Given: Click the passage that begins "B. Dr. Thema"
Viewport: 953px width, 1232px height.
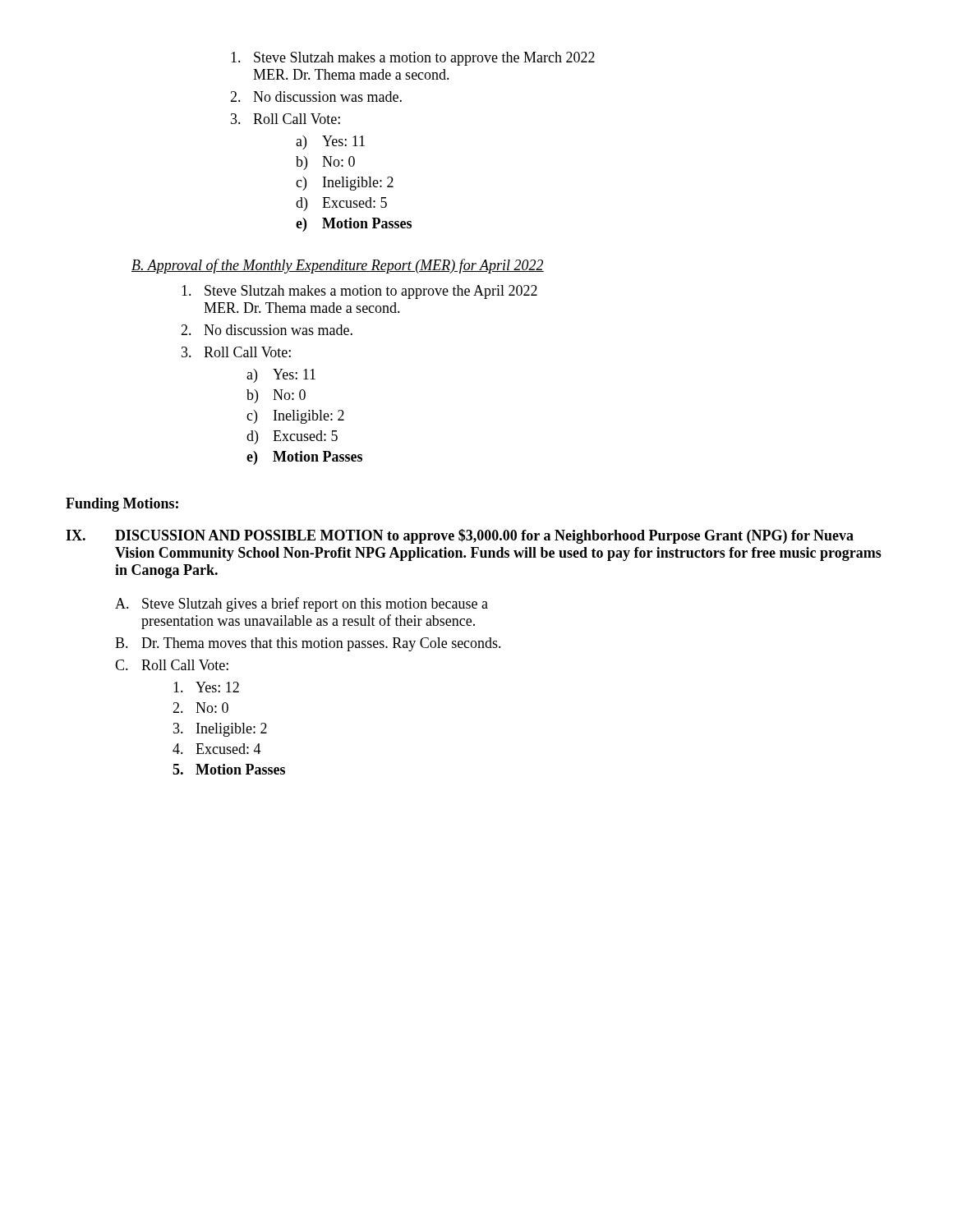Looking at the screenshot, I should click(x=308, y=643).
